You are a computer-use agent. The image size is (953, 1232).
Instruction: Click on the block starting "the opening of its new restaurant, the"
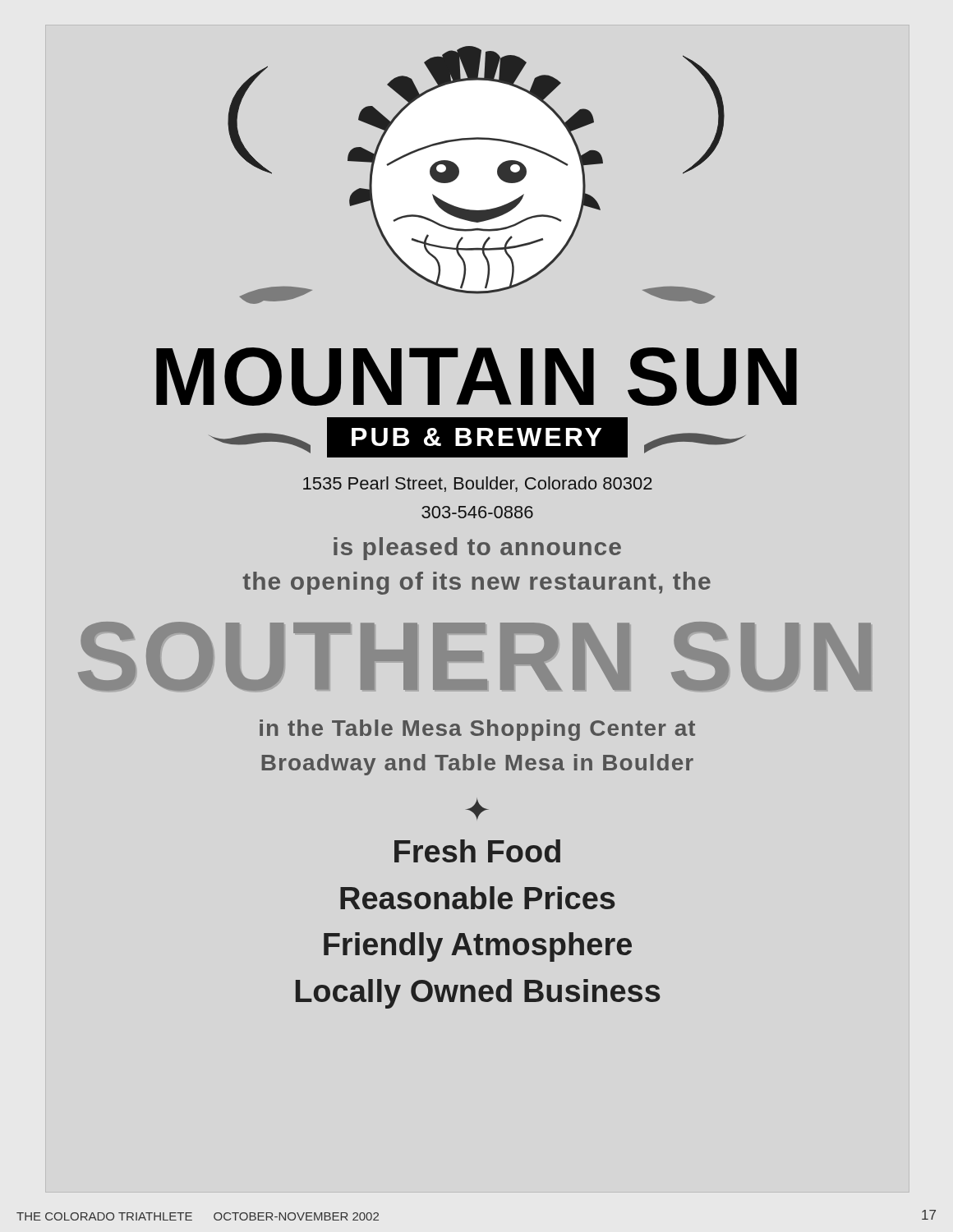pos(477,581)
